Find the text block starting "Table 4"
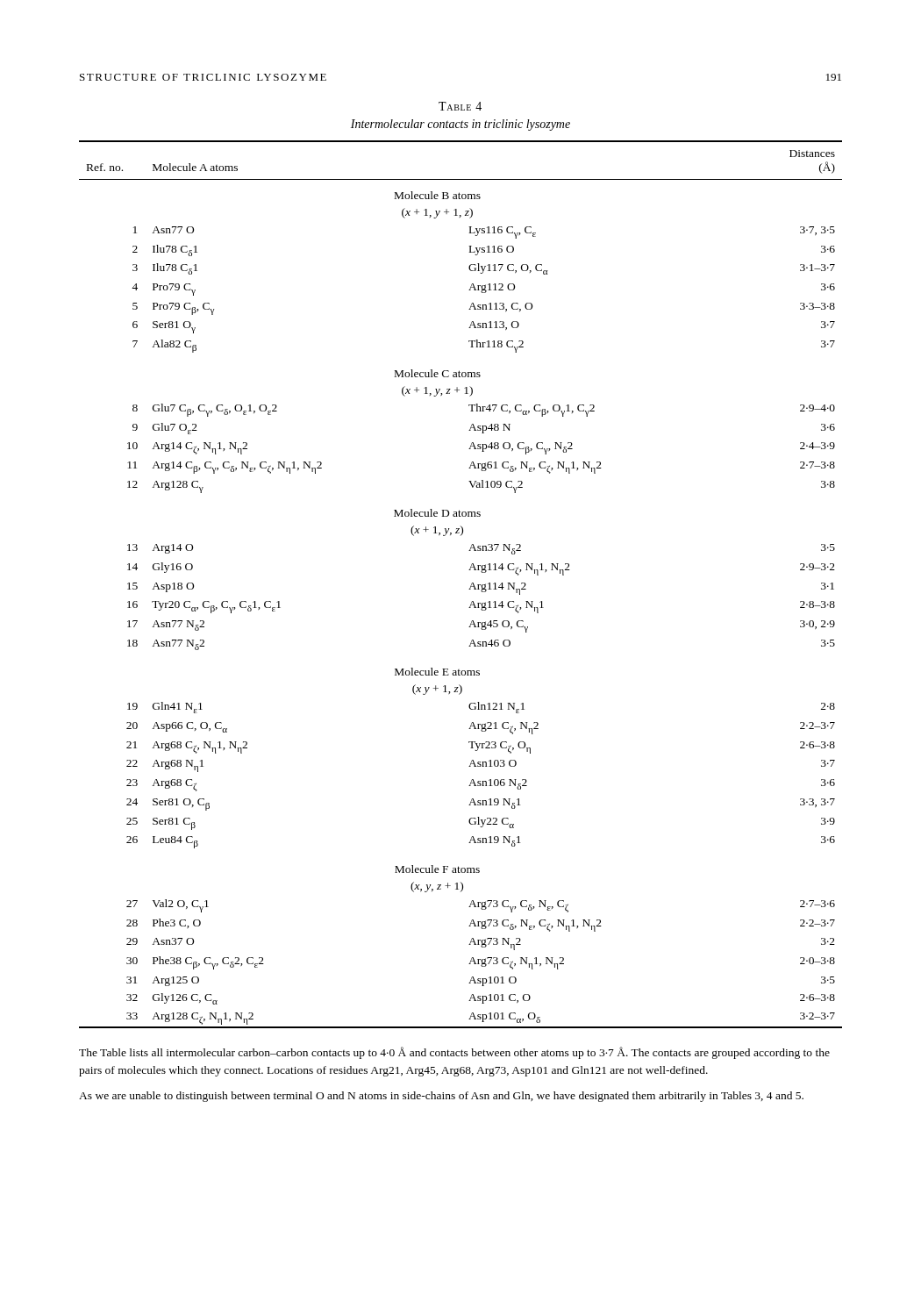 click(x=460, y=107)
